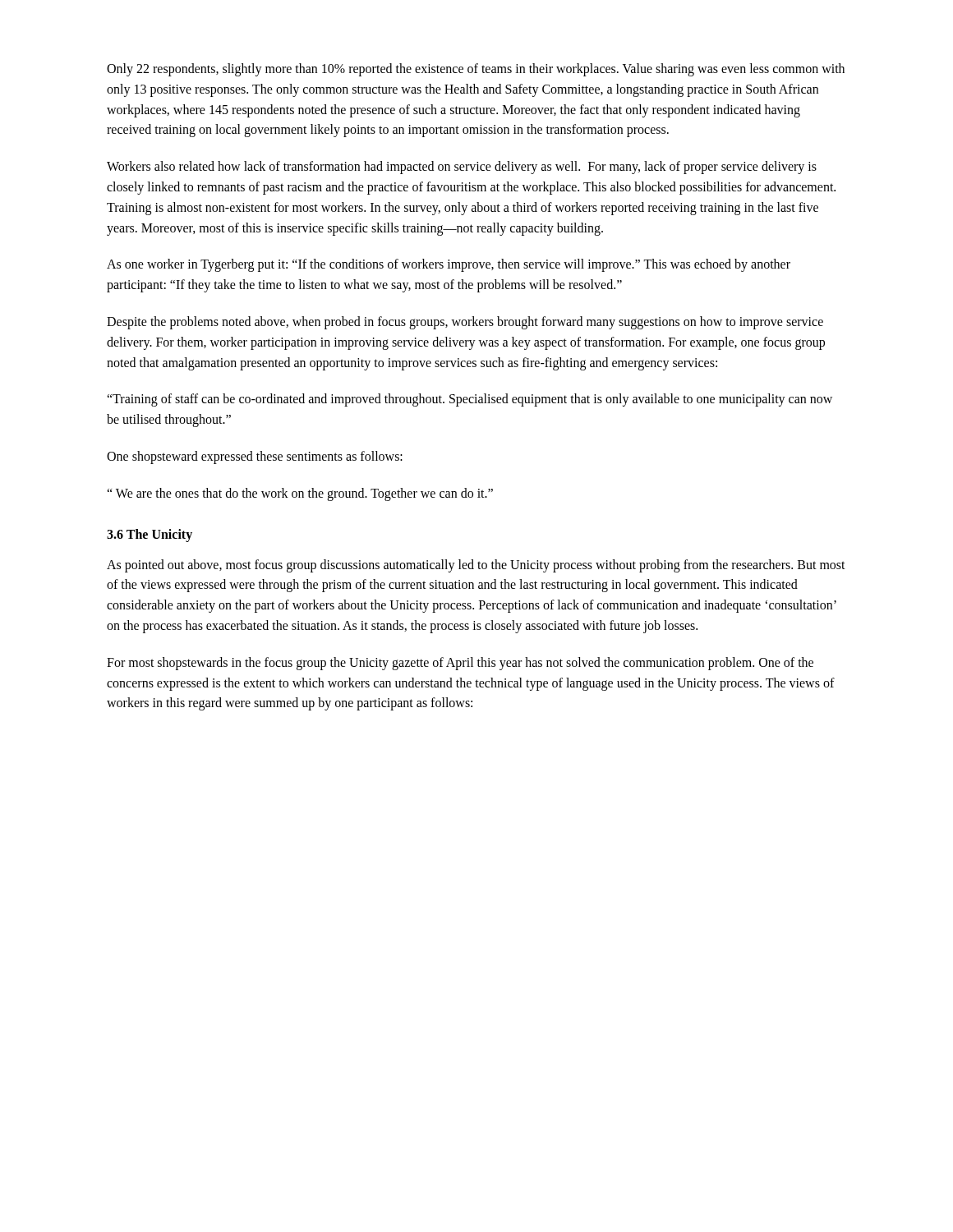Find the block on this page that starts "Only 22 respondents, slightly more"

[x=476, y=99]
